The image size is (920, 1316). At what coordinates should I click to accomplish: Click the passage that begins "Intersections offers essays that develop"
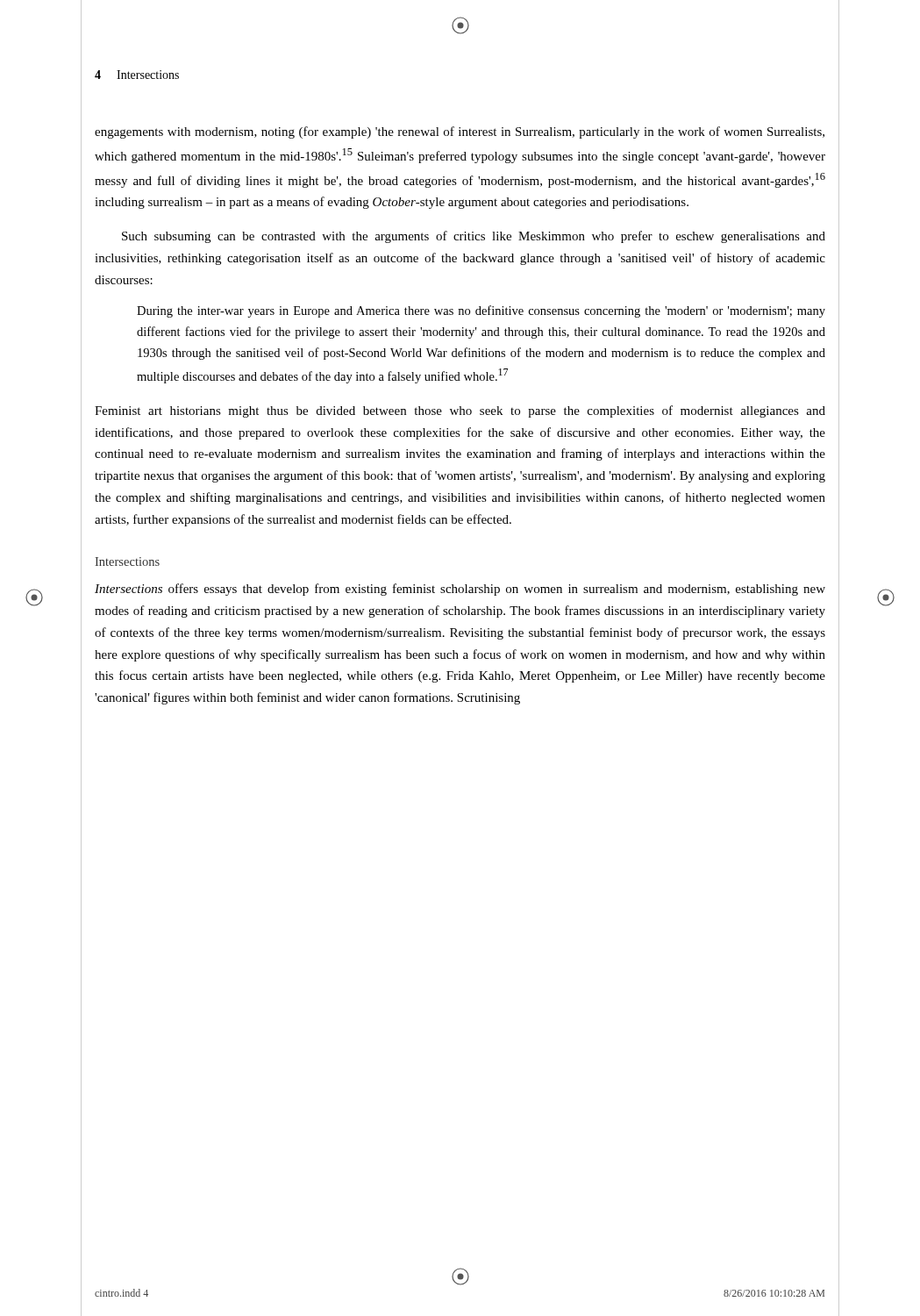point(460,644)
